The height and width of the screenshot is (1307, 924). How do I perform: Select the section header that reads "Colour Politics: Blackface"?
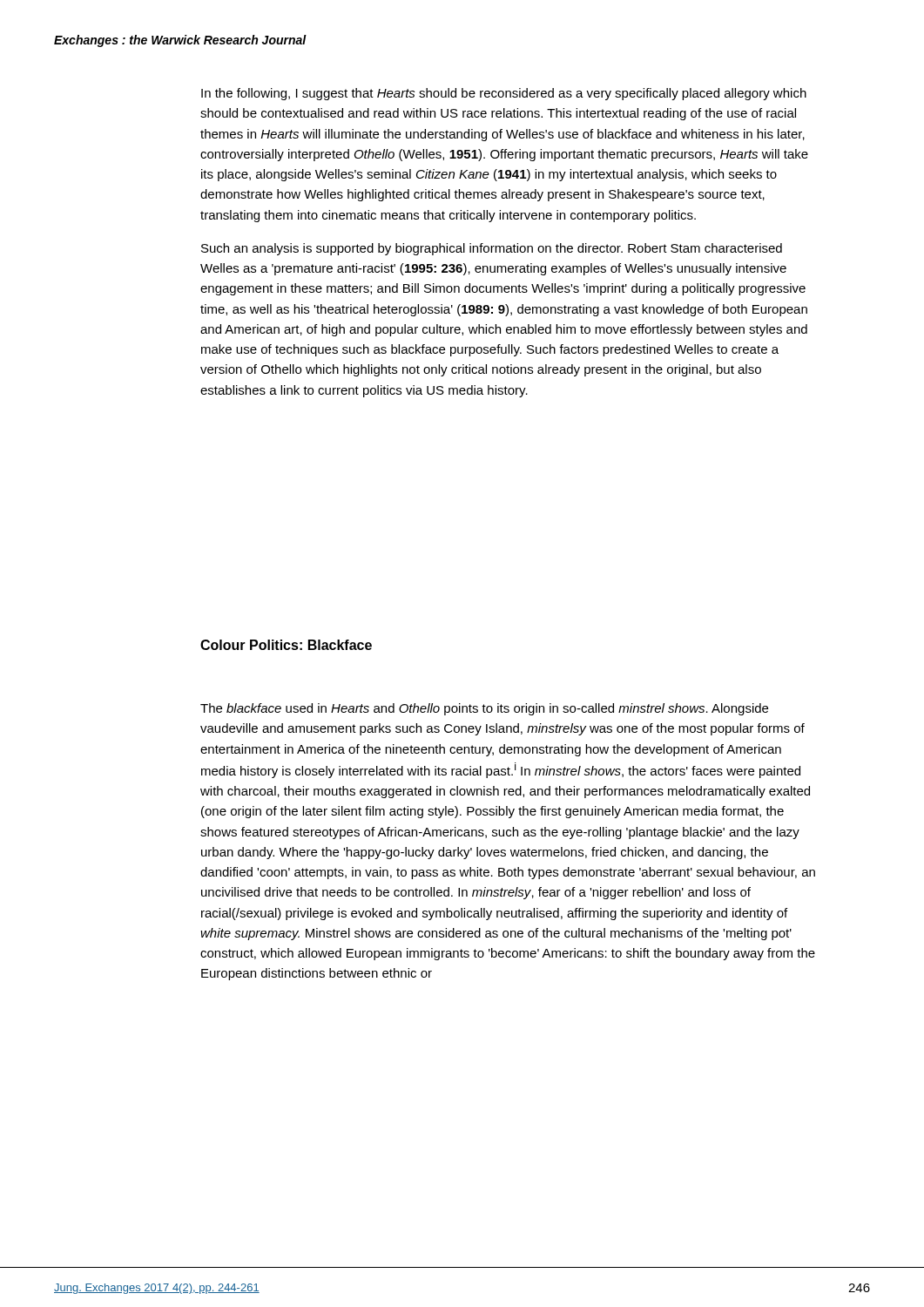[286, 645]
